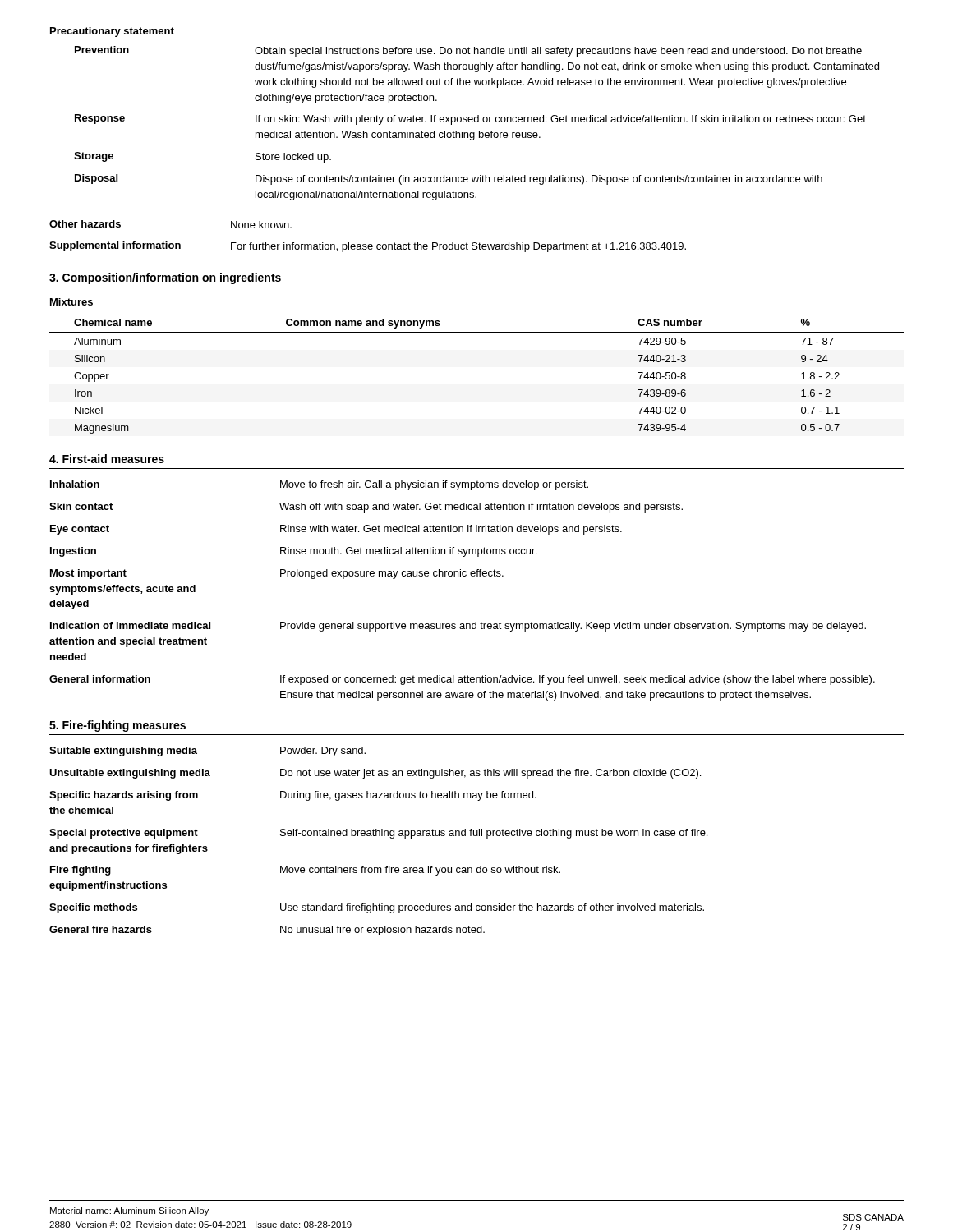
Task: Click on the text block with the text "General information If exposed"
Action: tap(476, 687)
